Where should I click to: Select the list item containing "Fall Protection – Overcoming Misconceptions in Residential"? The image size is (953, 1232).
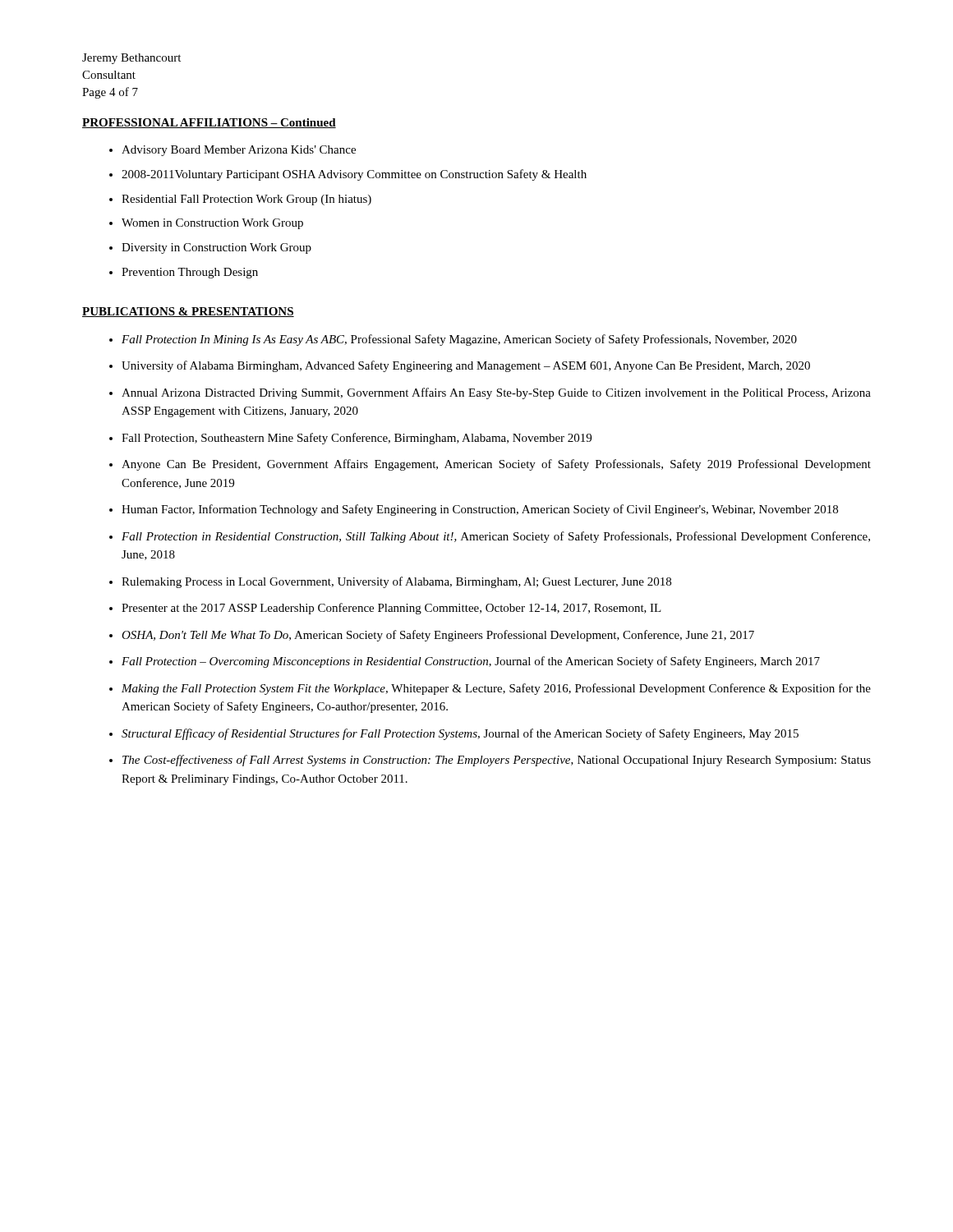click(471, 661)
